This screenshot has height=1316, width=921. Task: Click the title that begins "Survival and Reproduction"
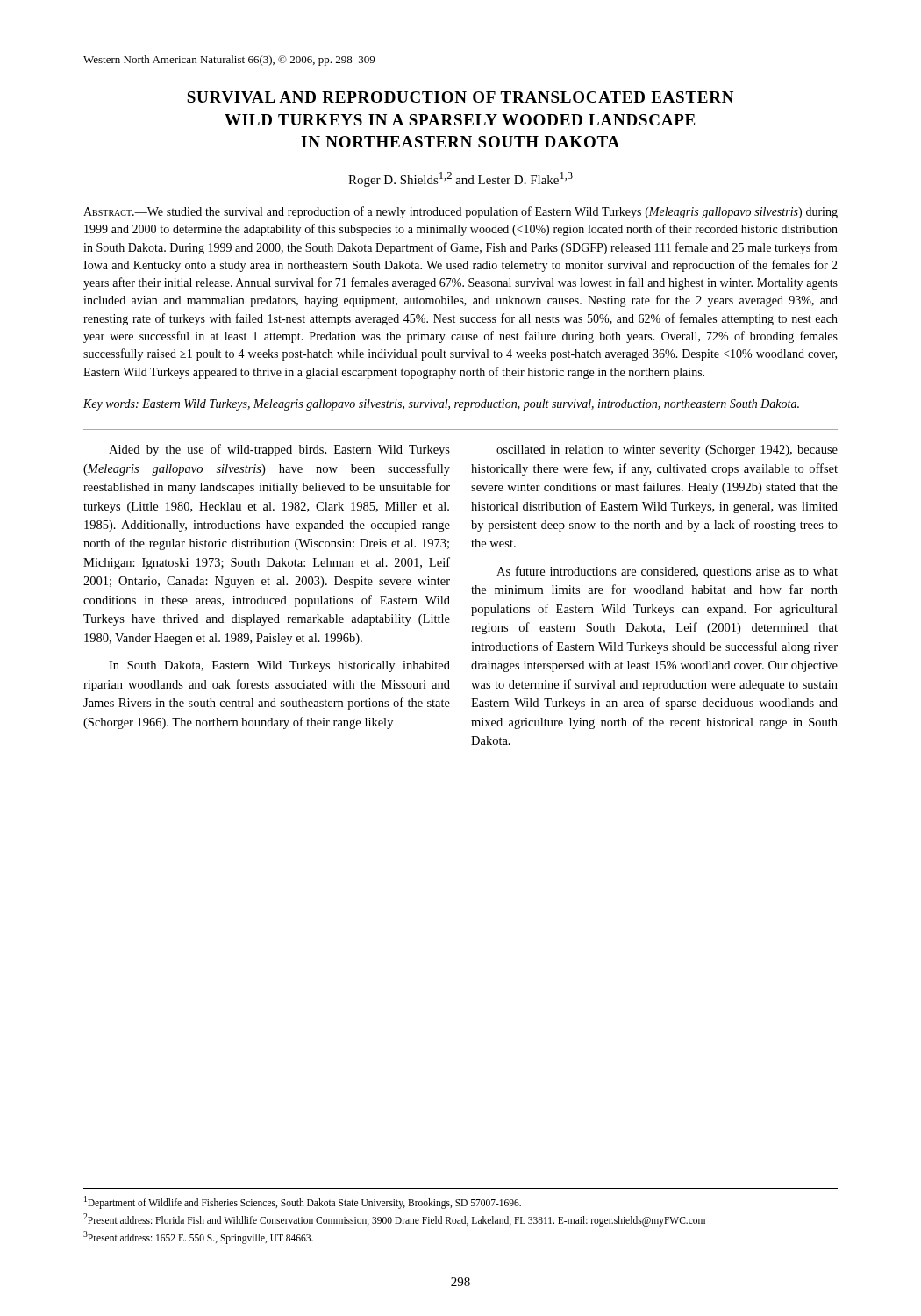coord(460,120)
